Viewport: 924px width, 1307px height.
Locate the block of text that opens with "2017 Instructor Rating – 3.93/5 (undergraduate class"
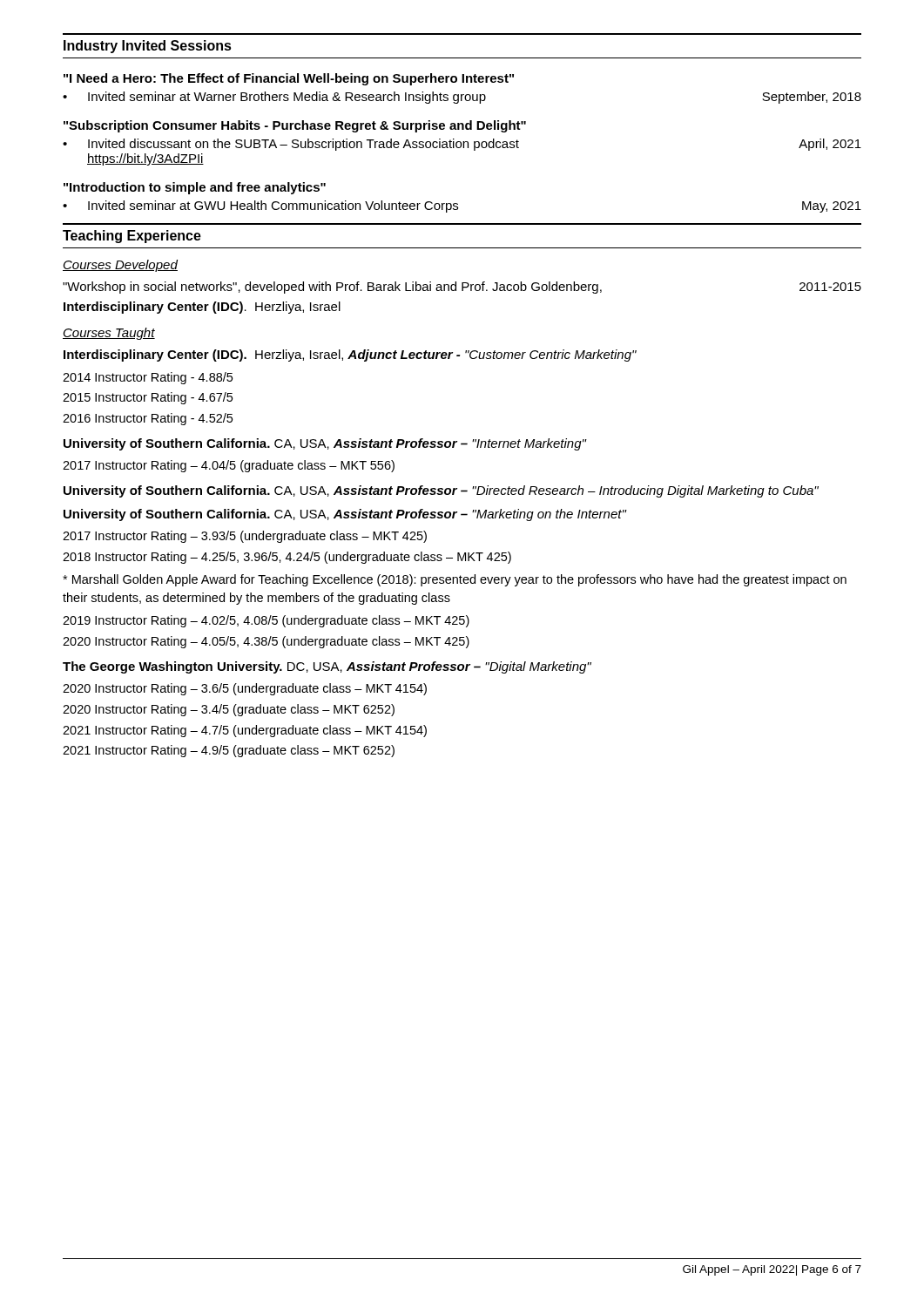point(245,536)
